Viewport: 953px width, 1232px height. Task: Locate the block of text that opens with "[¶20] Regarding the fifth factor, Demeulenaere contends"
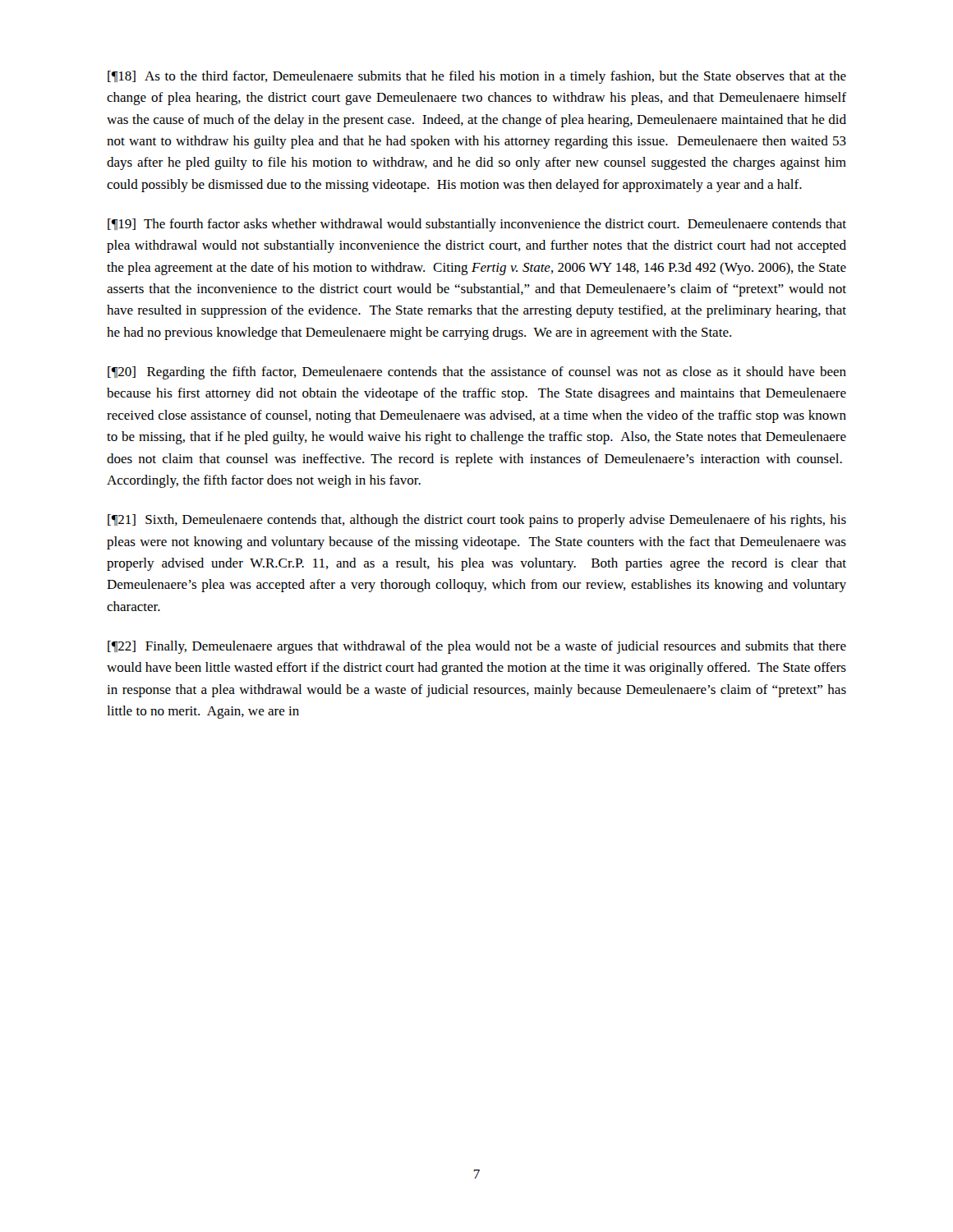click(476, 426)
